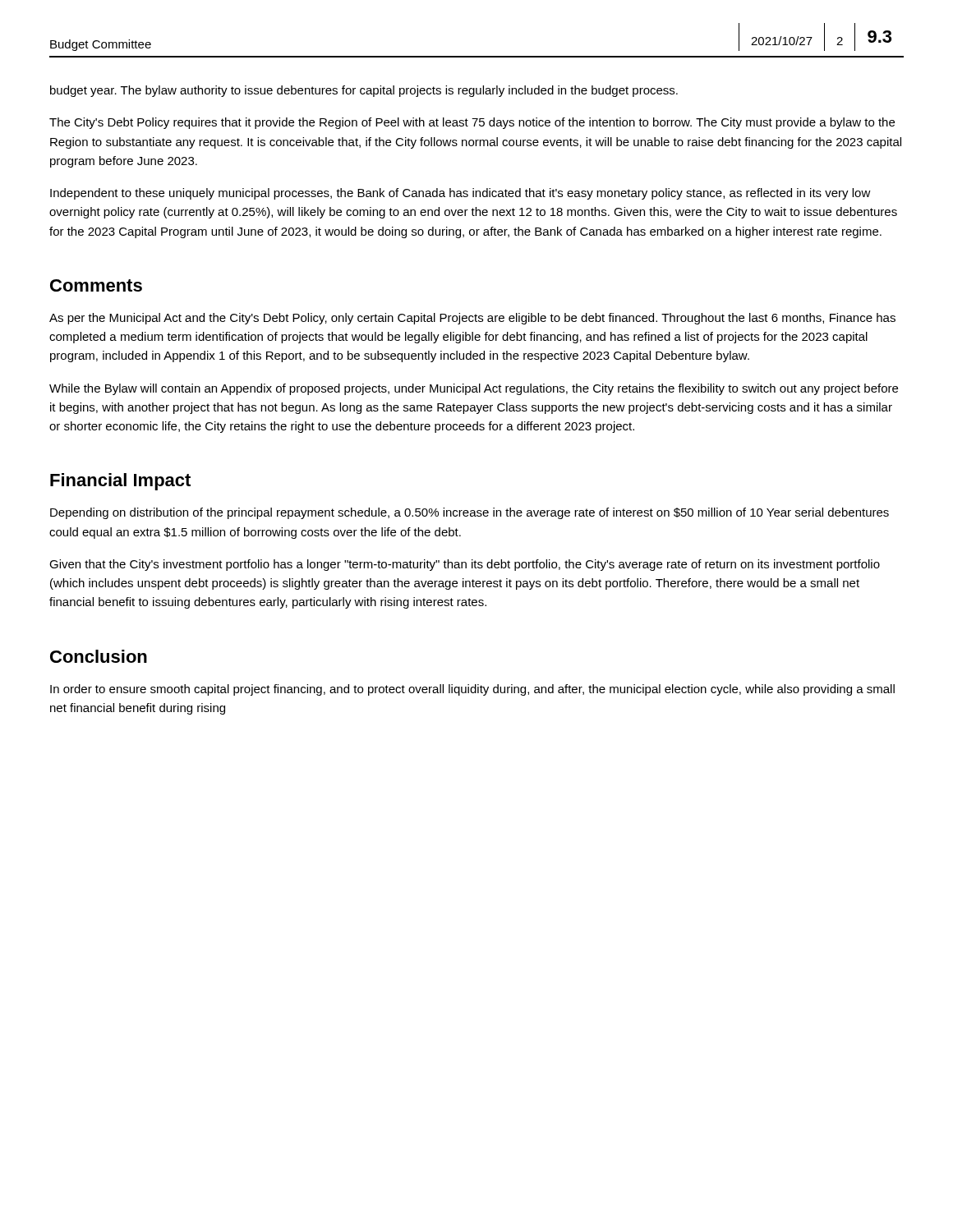The height and width of the screenshot is (1232, 953).
Task: Locate the section header containing "Financial Impact"
Action: tap(120, 480)
